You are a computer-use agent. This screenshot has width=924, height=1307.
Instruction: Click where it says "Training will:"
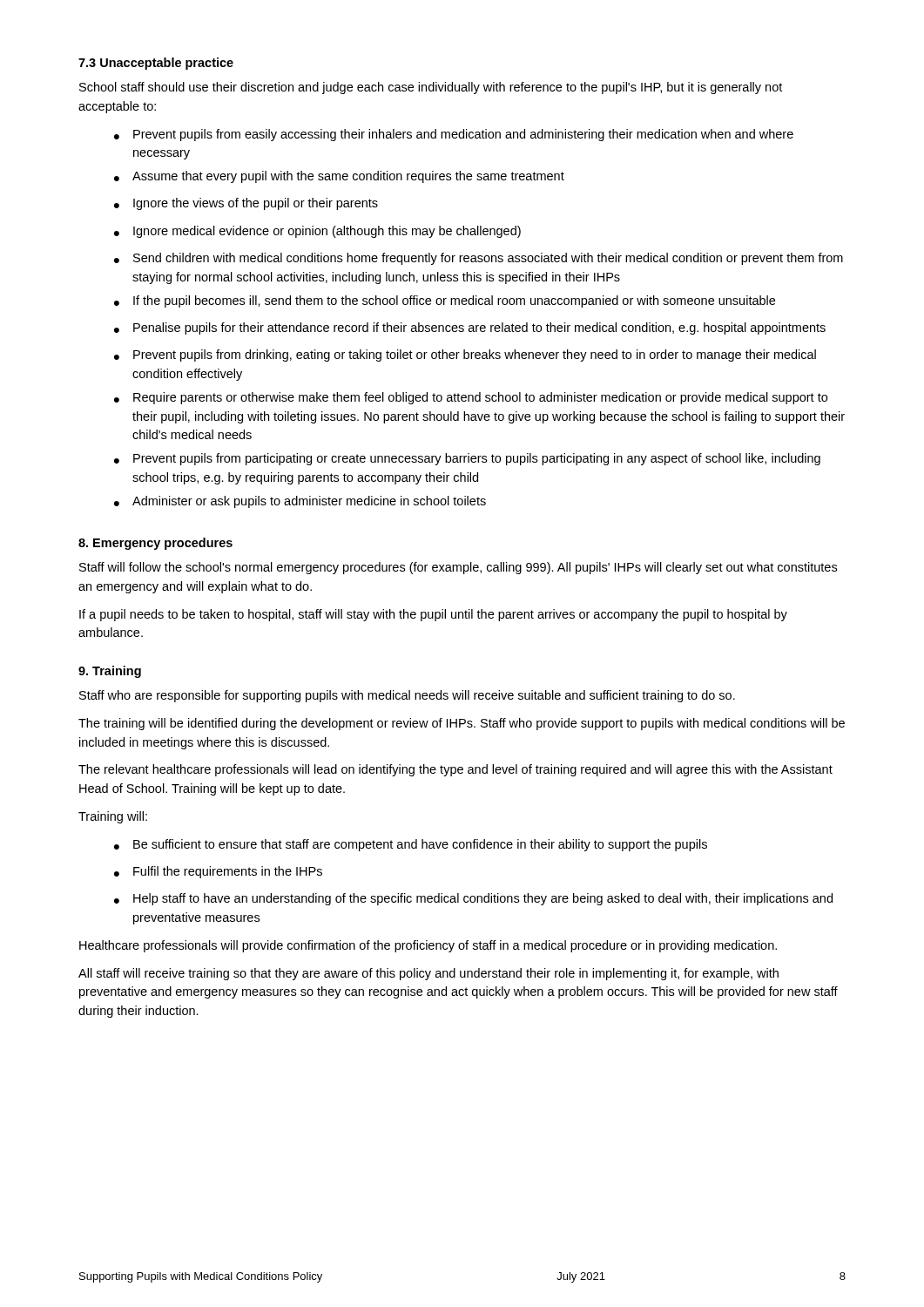(x=113, y=816)
